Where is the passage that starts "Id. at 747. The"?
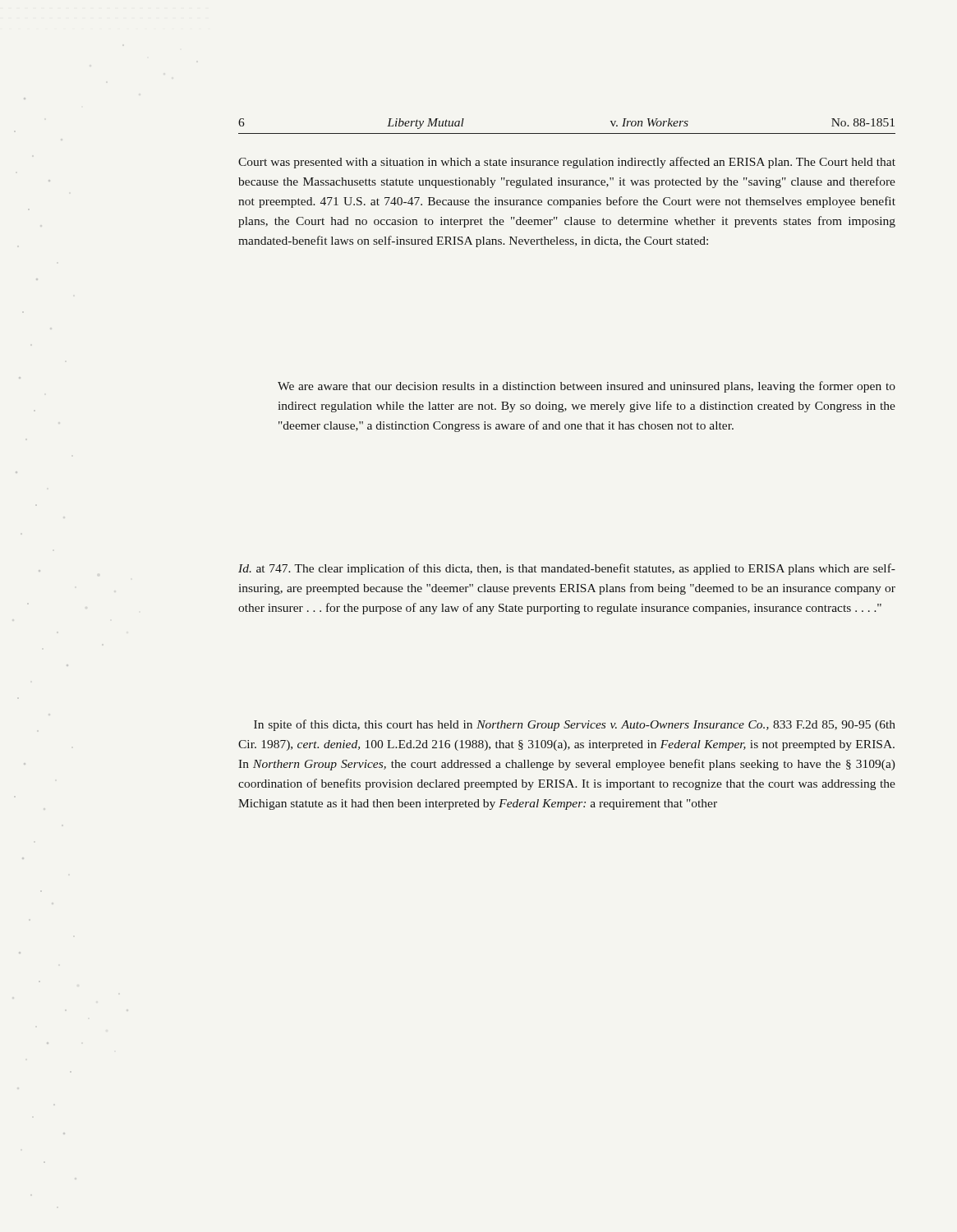 (x=567, y=588)
